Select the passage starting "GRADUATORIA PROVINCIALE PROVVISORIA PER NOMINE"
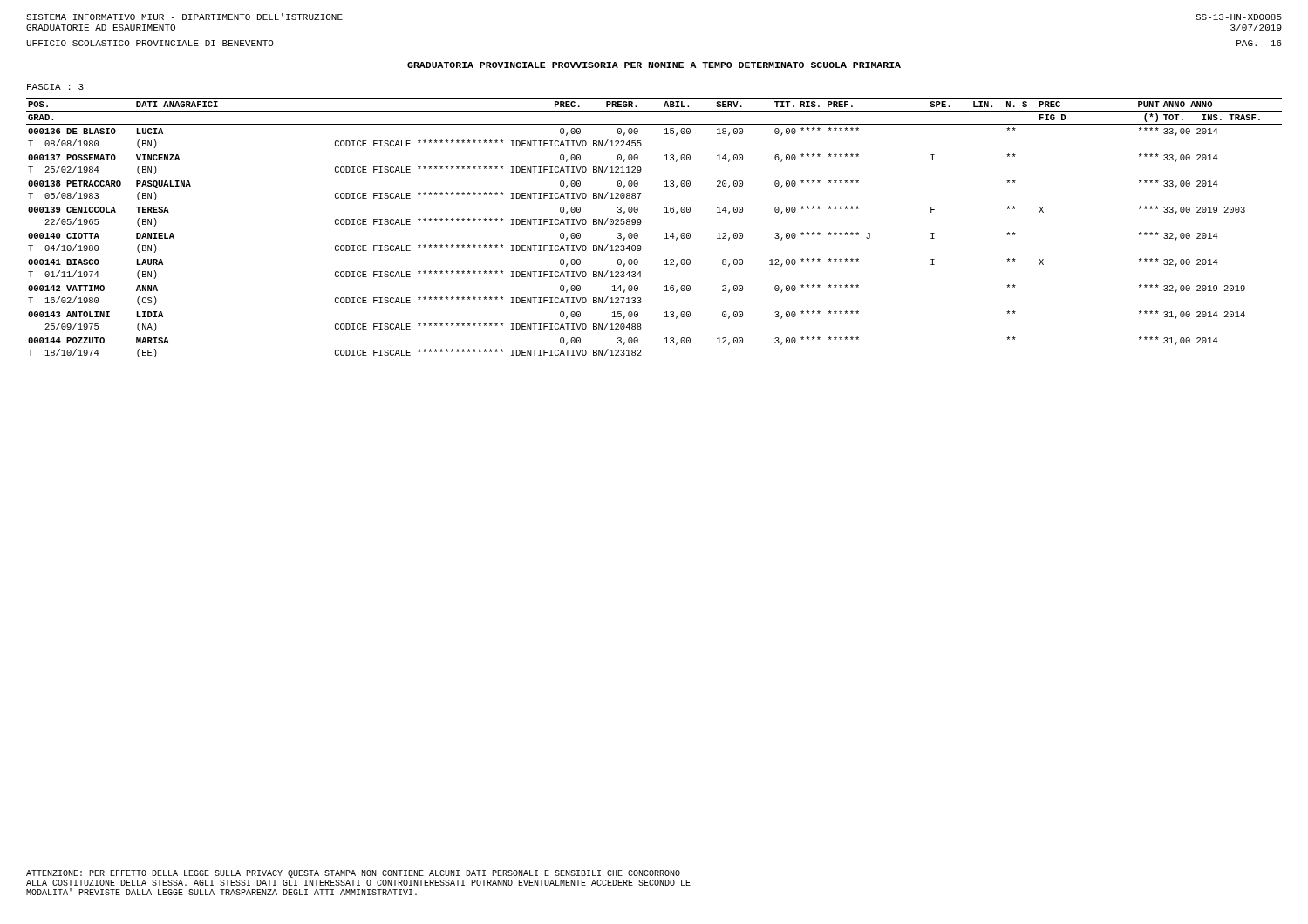The height and width of the screenshot is (924, 1308). coord(654,65)
